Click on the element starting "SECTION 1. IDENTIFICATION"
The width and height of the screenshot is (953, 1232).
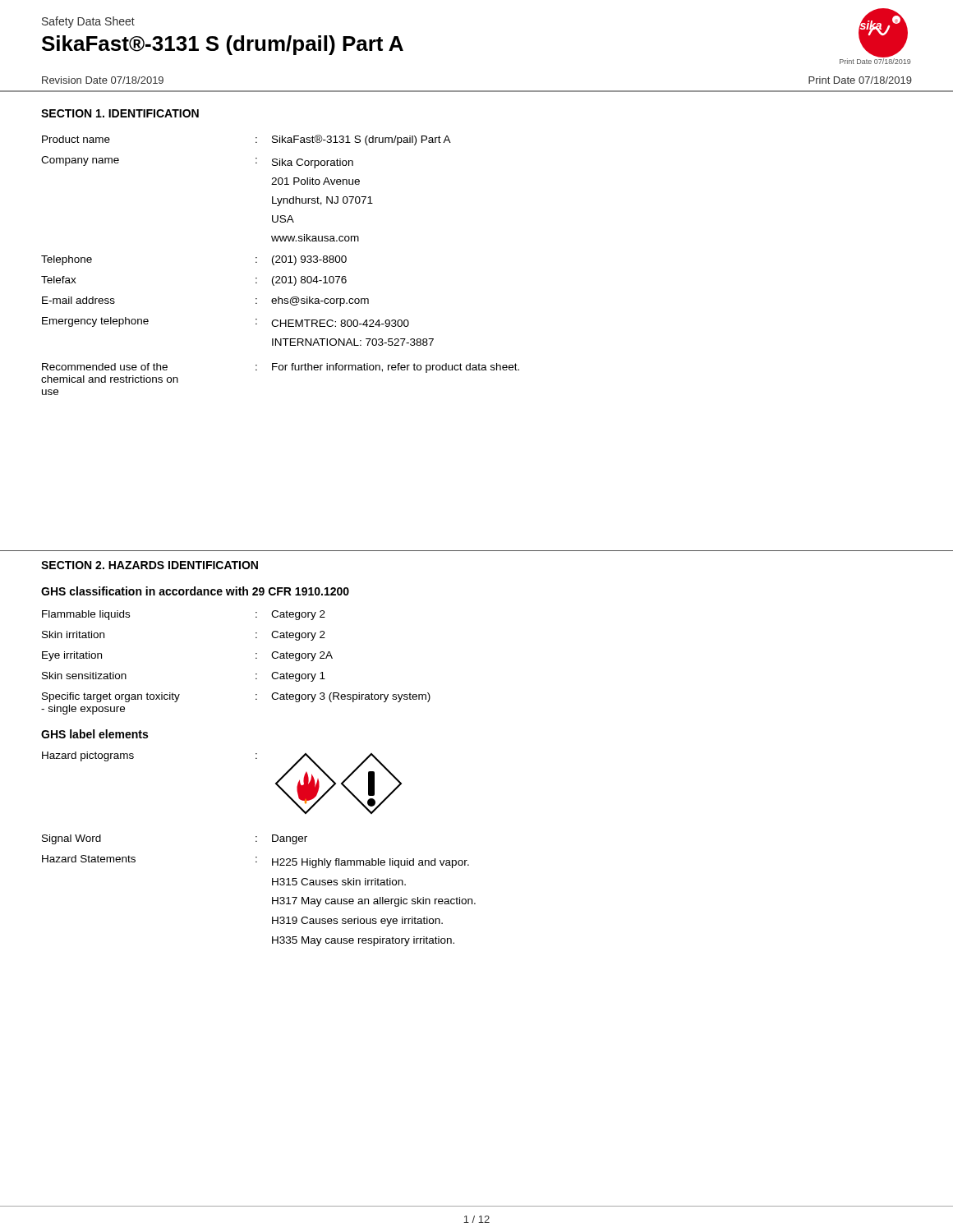pyautogui.click(x=120, y=113)
